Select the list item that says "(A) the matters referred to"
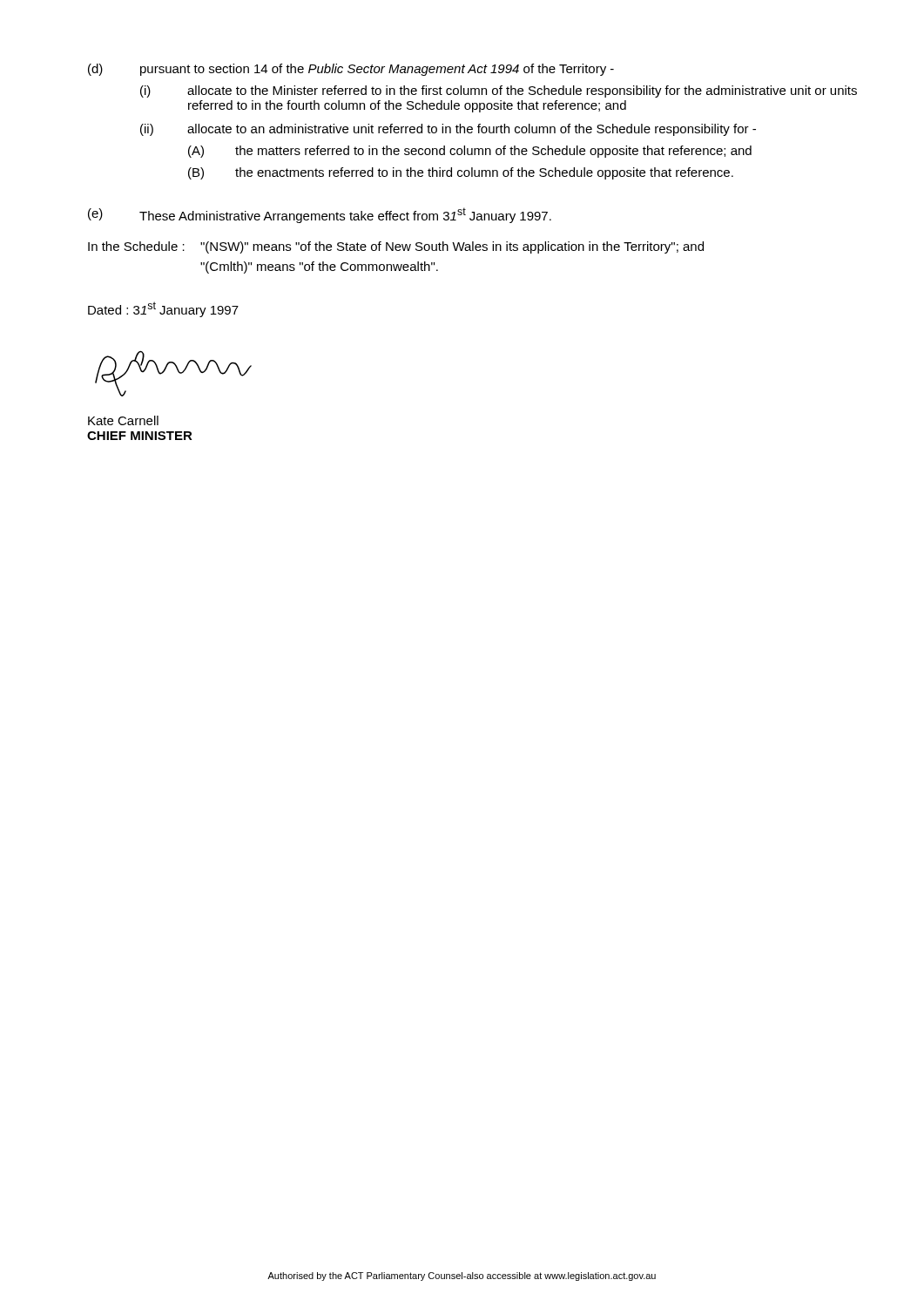The width and height of the screenshot is (924, 1307). 525,150
